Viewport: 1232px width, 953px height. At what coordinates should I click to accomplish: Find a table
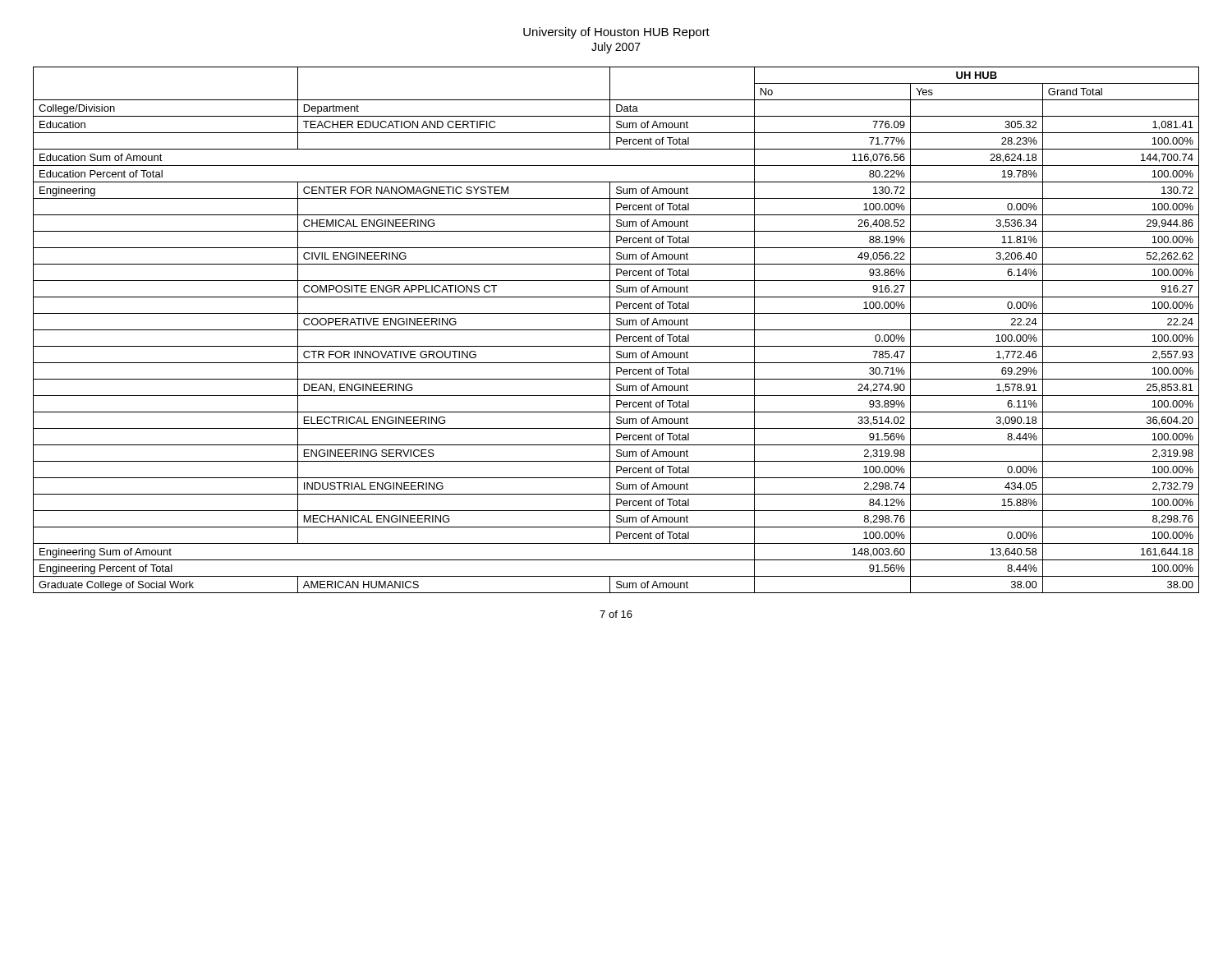coord(616,330)
